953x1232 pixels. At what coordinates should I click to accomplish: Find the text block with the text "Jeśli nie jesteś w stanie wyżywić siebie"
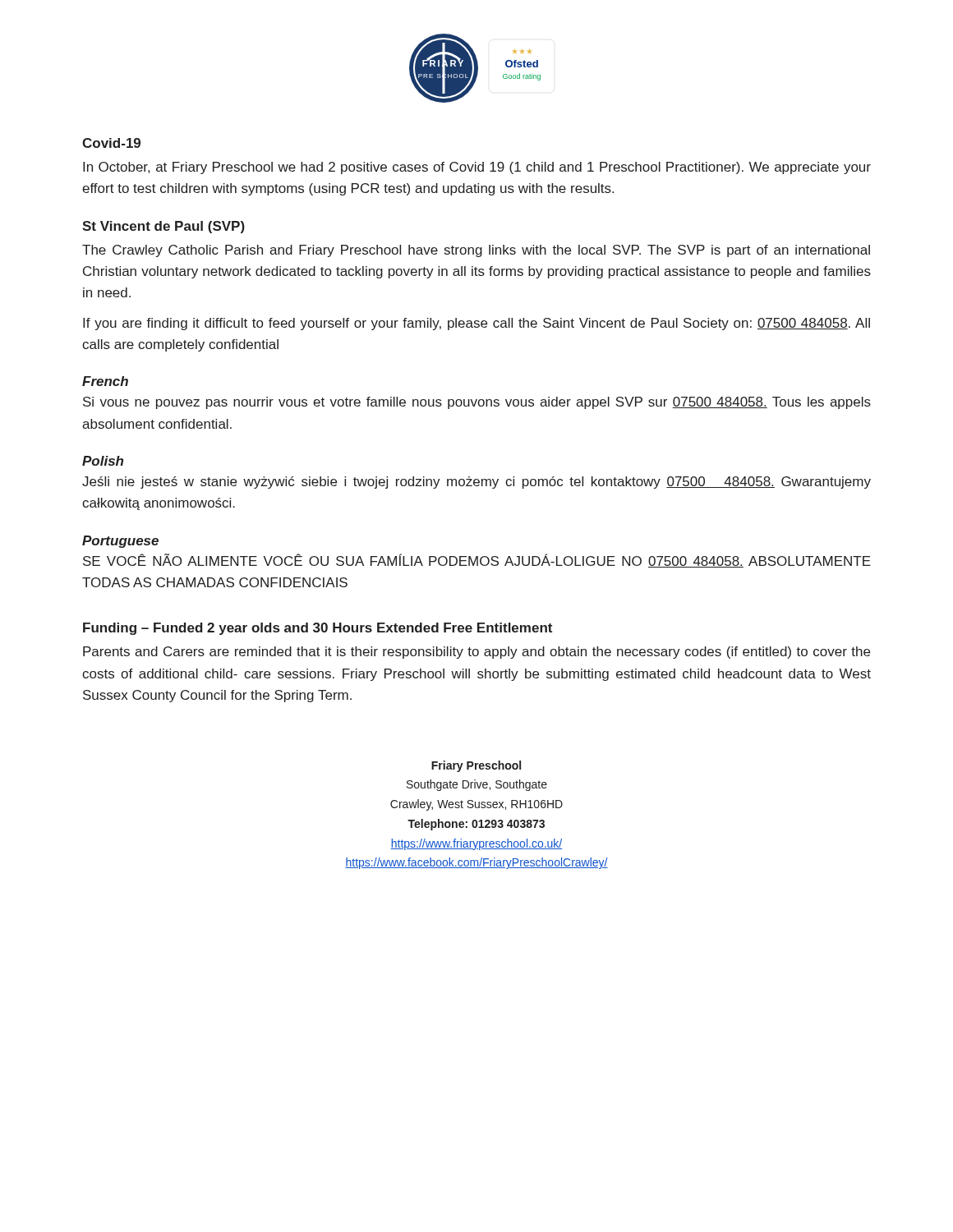tap(476, 493)
